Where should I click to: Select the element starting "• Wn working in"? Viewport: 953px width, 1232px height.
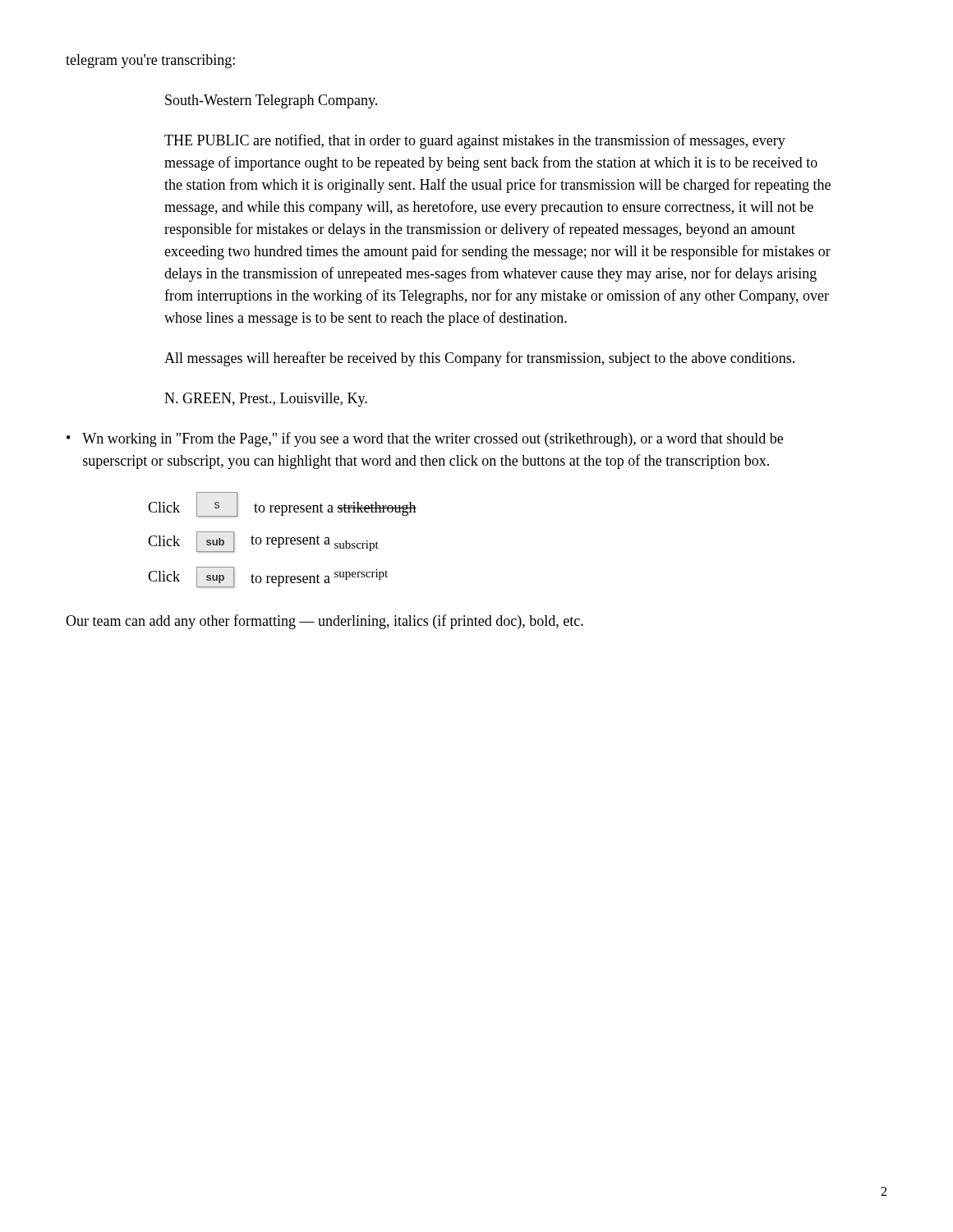click(x=452, y=450)
